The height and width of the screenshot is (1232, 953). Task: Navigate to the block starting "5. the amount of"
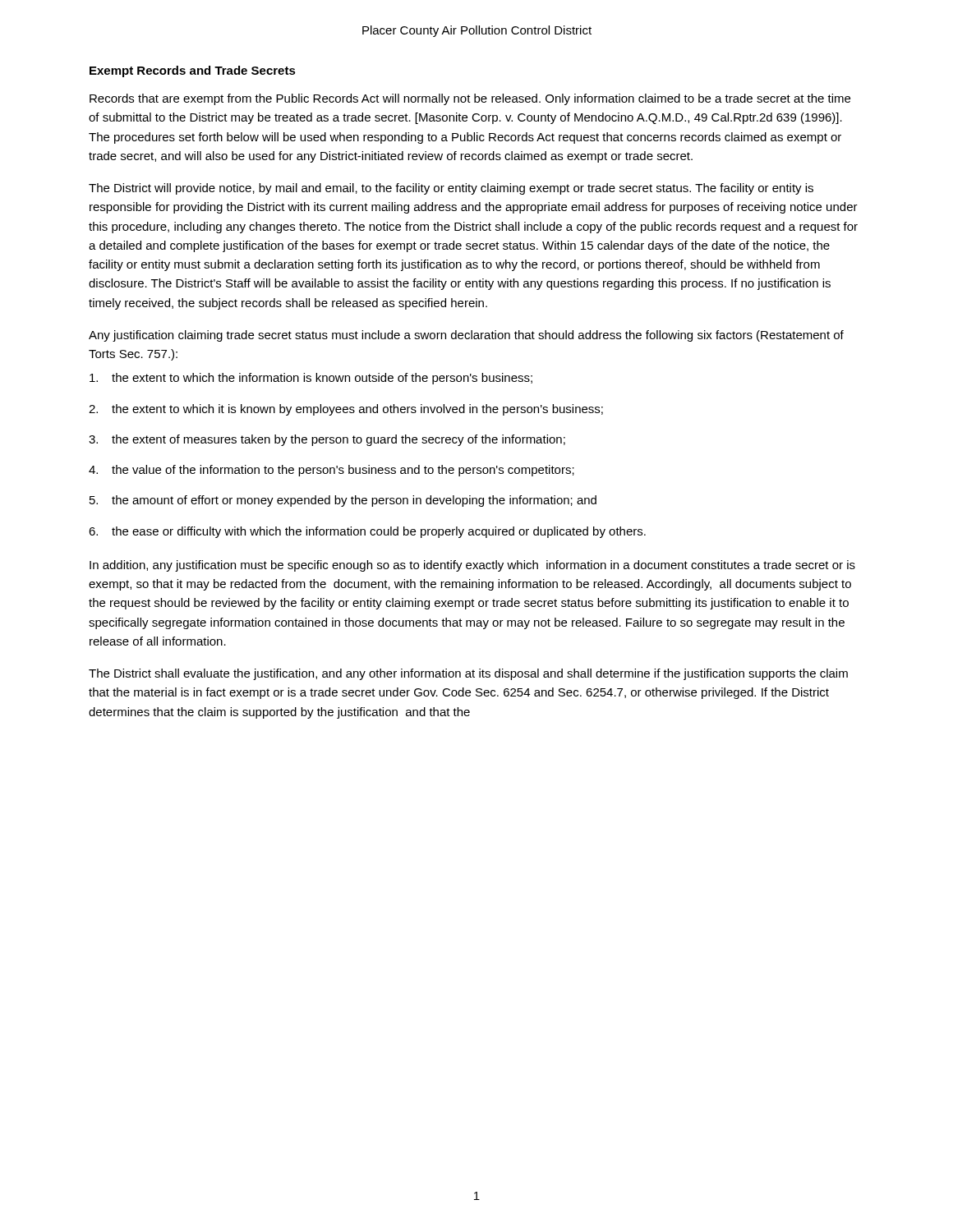click(476, 500)
